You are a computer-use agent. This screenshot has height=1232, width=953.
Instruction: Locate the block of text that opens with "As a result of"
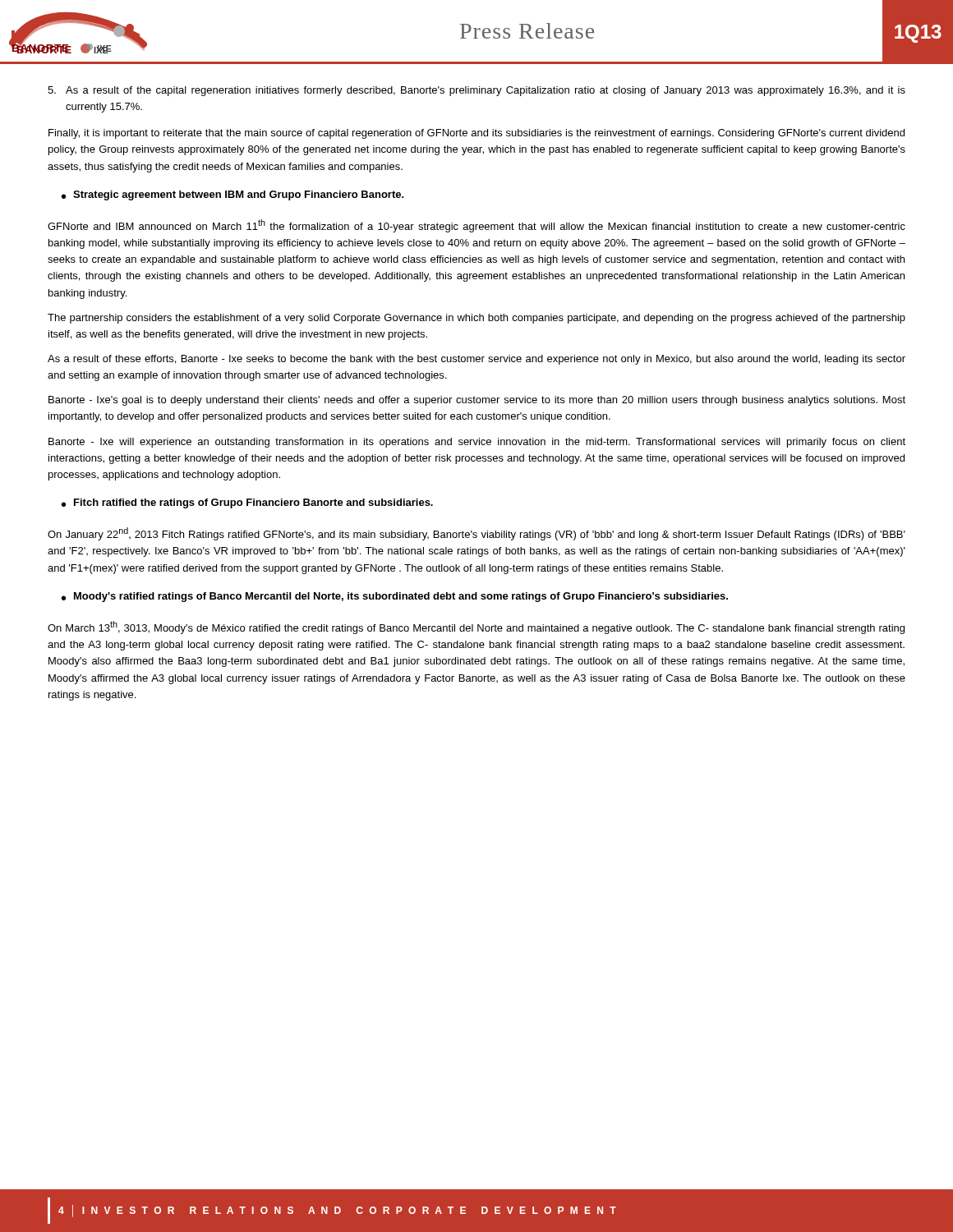pyautogui.click(x=476, y=367)
